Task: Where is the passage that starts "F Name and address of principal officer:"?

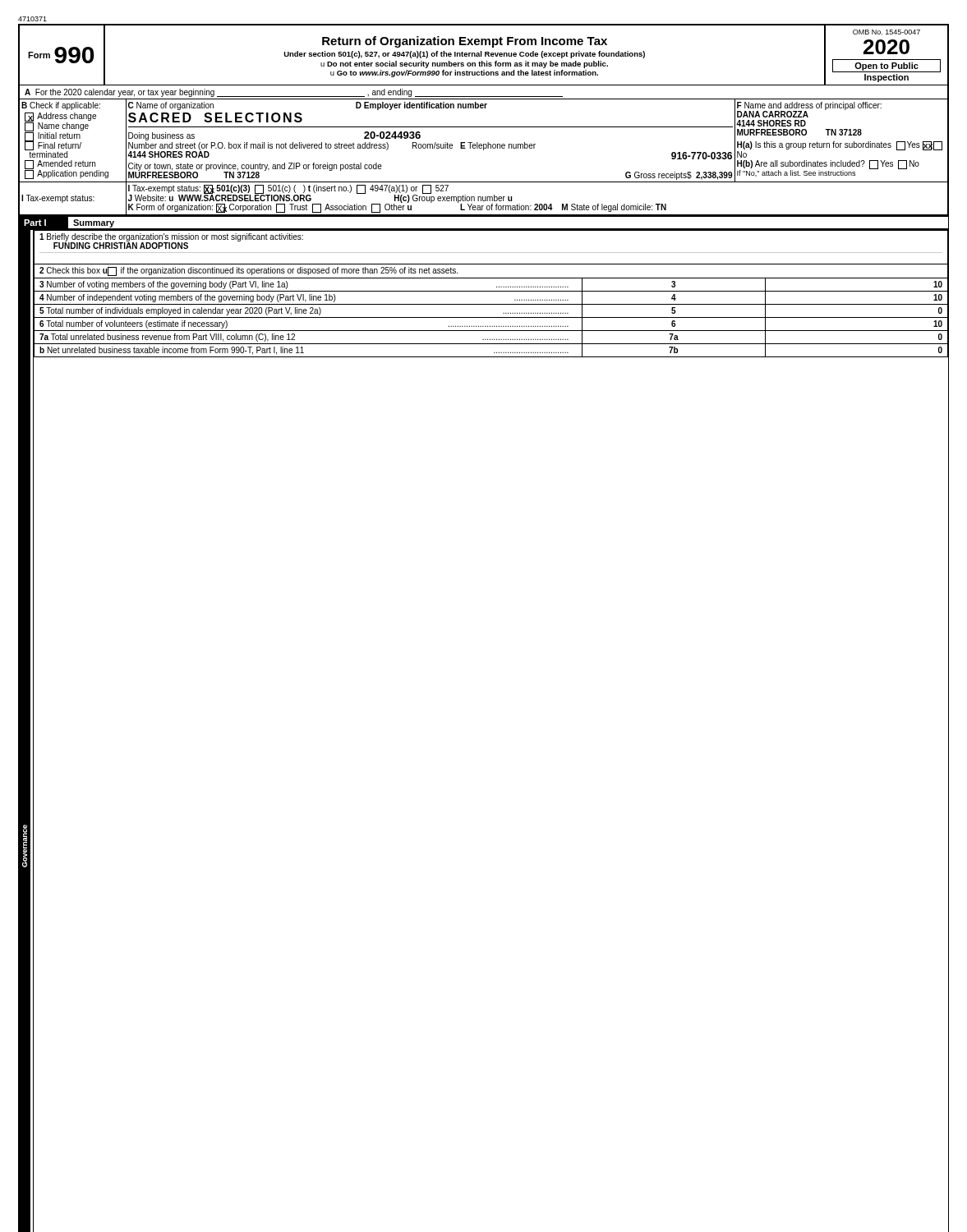Action: (841, 139)
